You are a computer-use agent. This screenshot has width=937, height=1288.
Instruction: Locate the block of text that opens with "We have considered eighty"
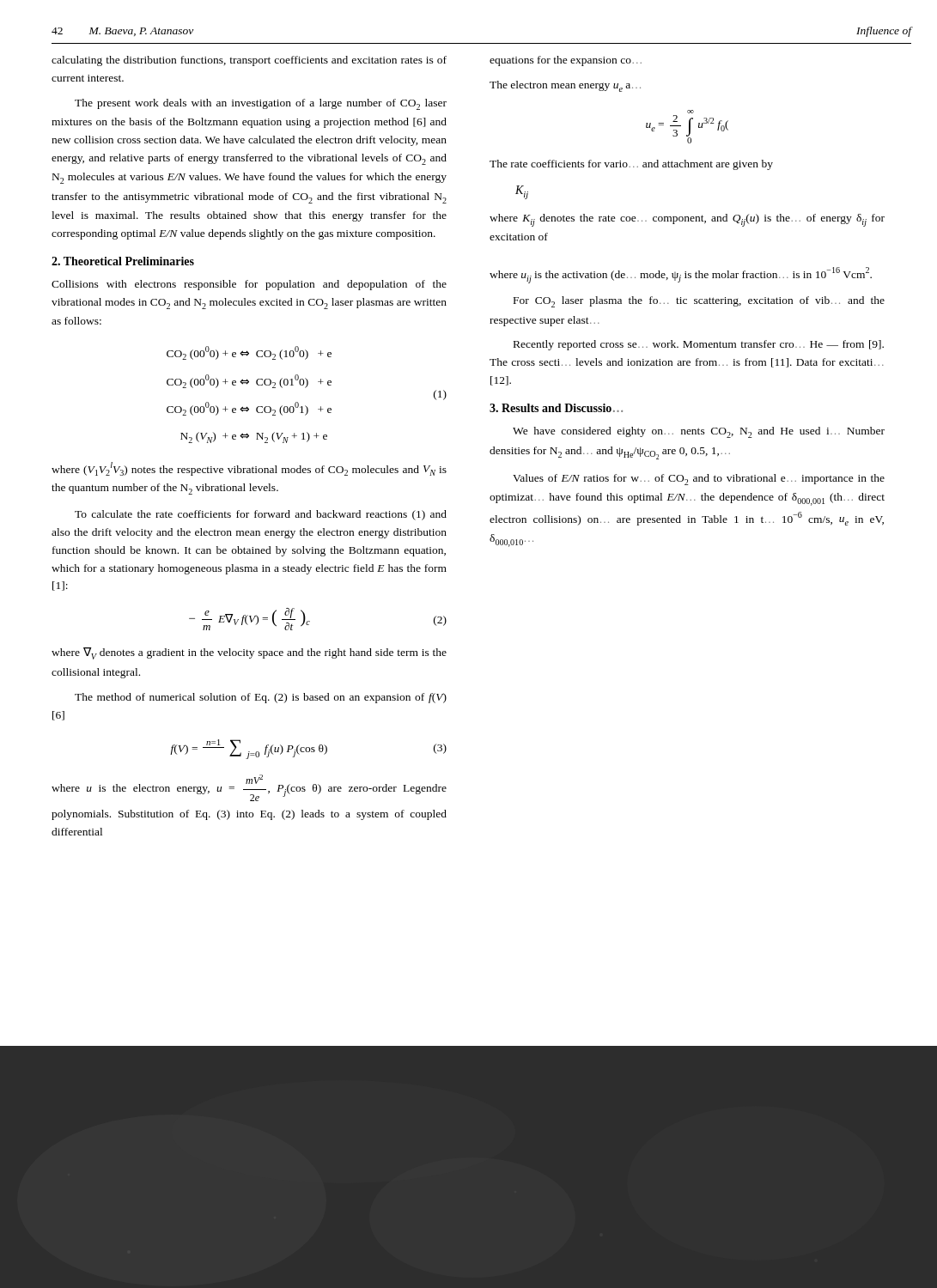(x=687, y=486)
